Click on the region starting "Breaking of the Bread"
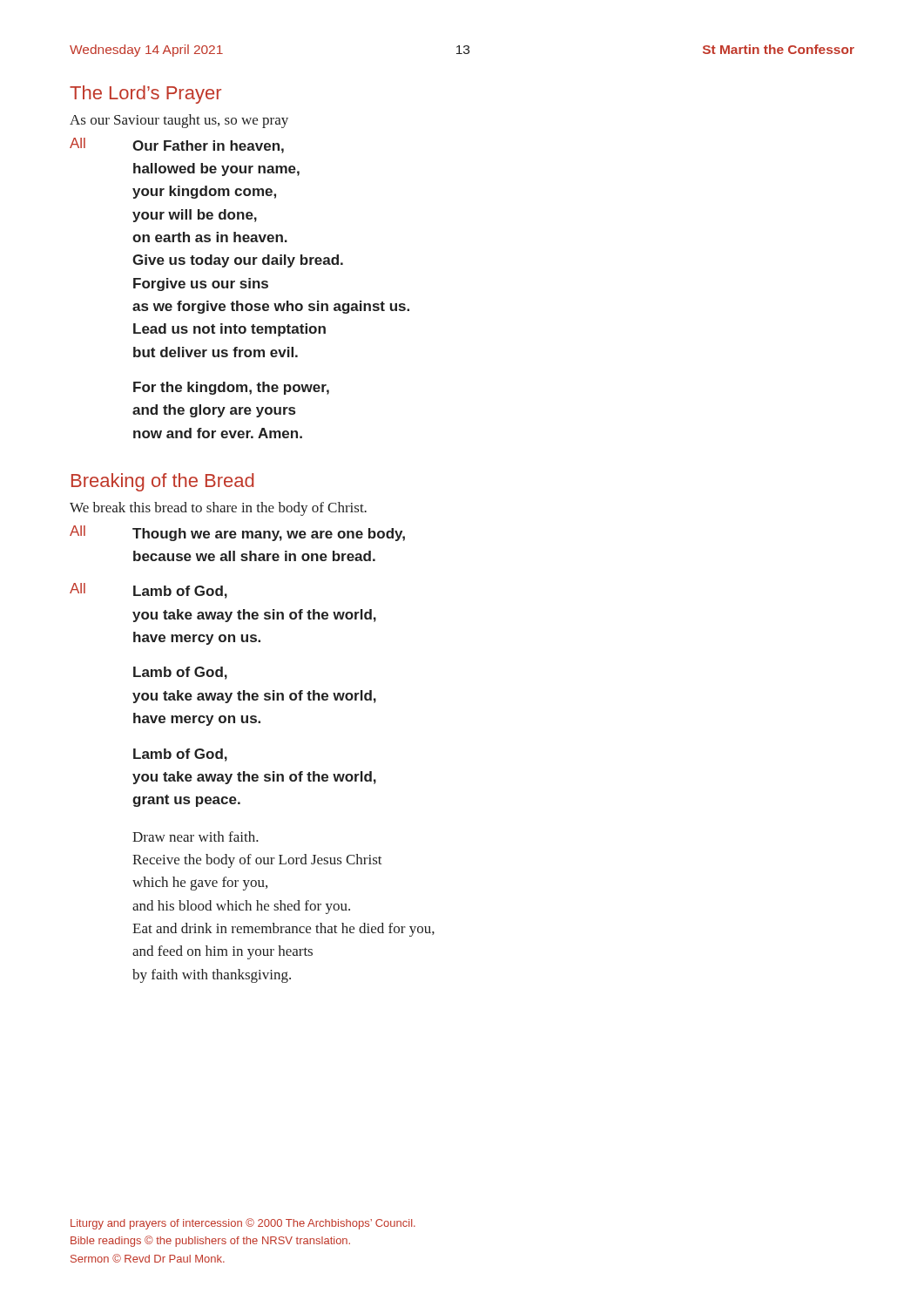924x1307 pixels. pyautogui.click(x=162, y=482)
